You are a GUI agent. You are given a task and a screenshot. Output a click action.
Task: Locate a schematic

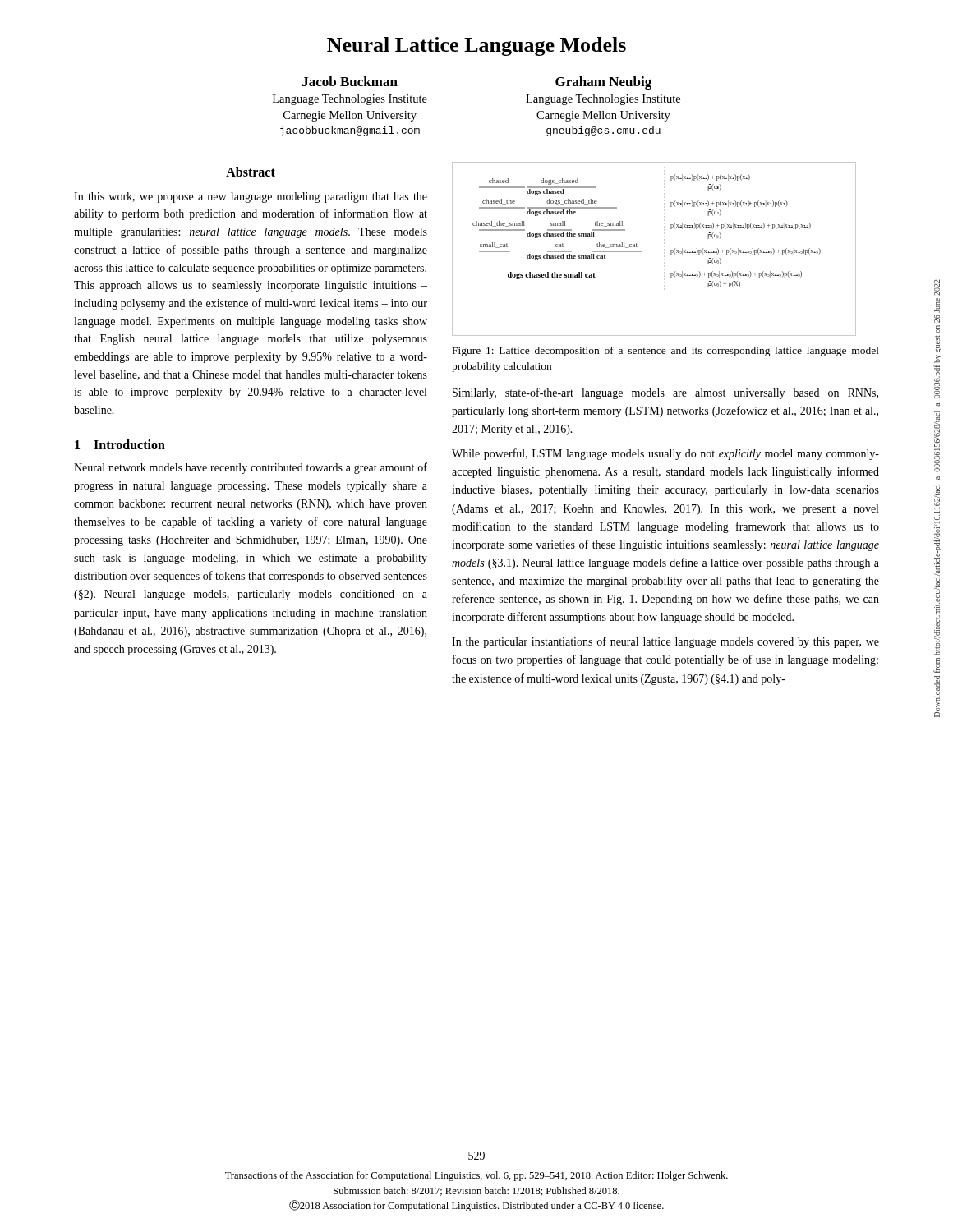665,249
